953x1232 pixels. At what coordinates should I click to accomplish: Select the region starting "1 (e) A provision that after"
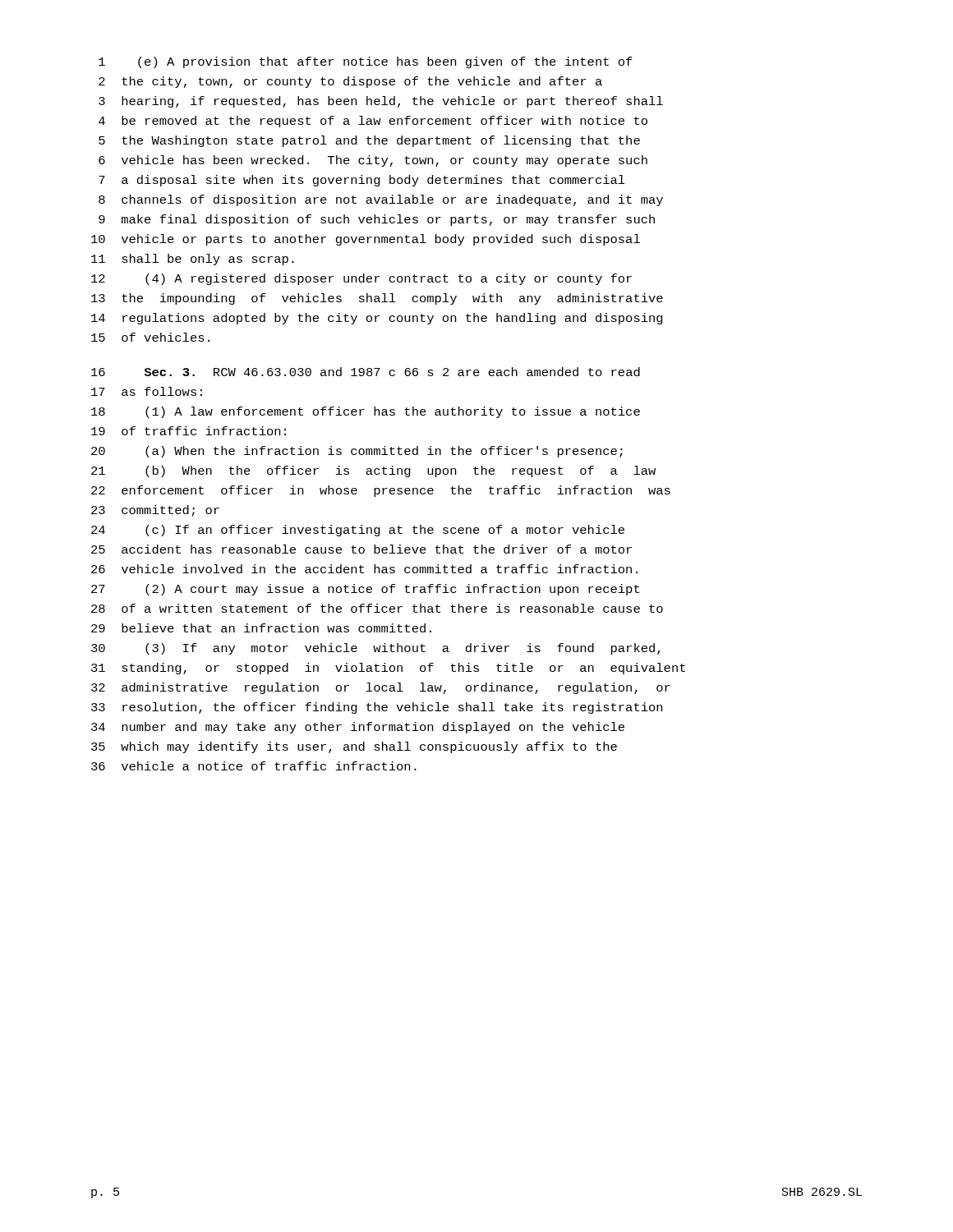pos(476,200)
